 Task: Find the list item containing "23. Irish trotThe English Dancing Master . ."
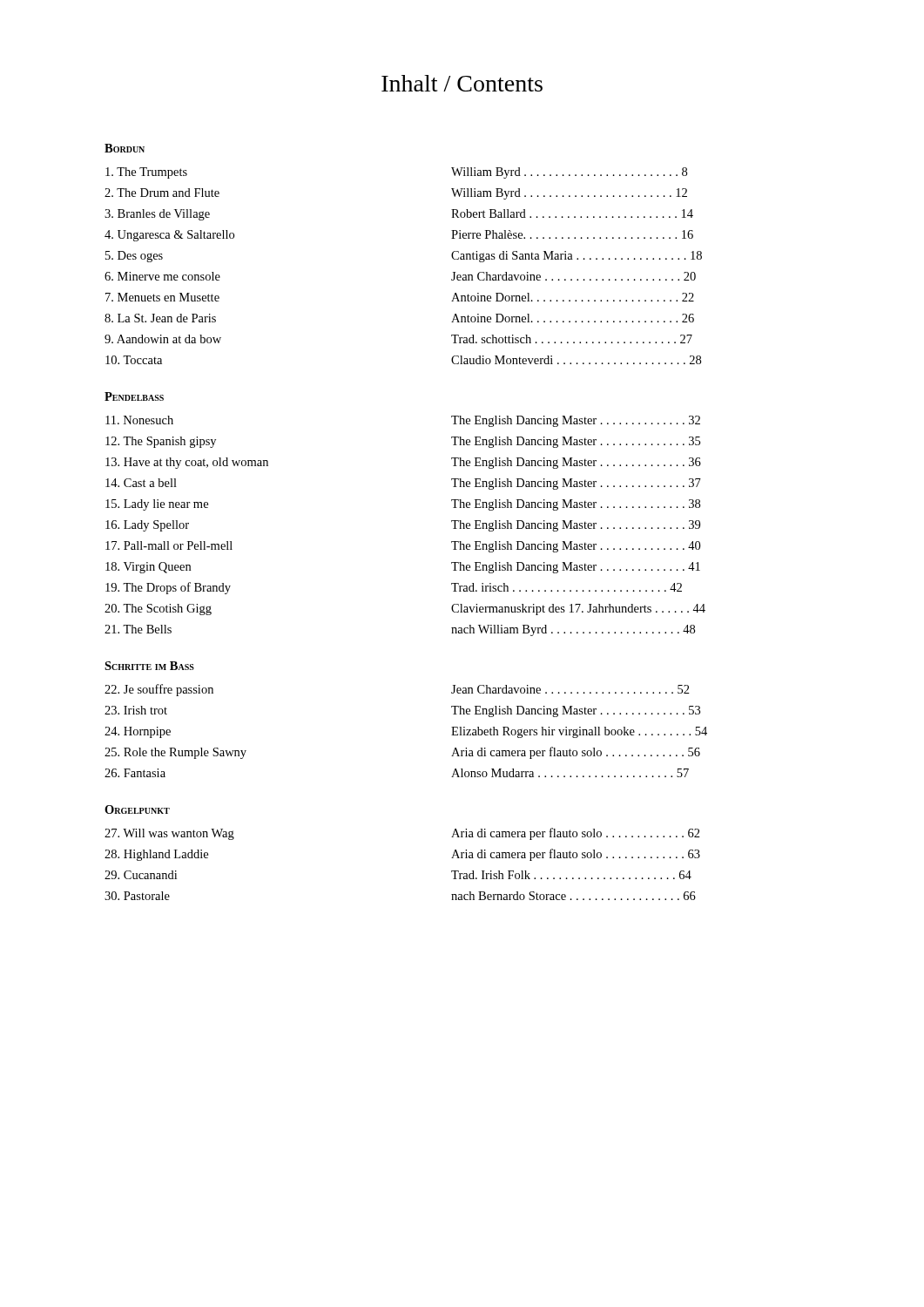[462, 710]
